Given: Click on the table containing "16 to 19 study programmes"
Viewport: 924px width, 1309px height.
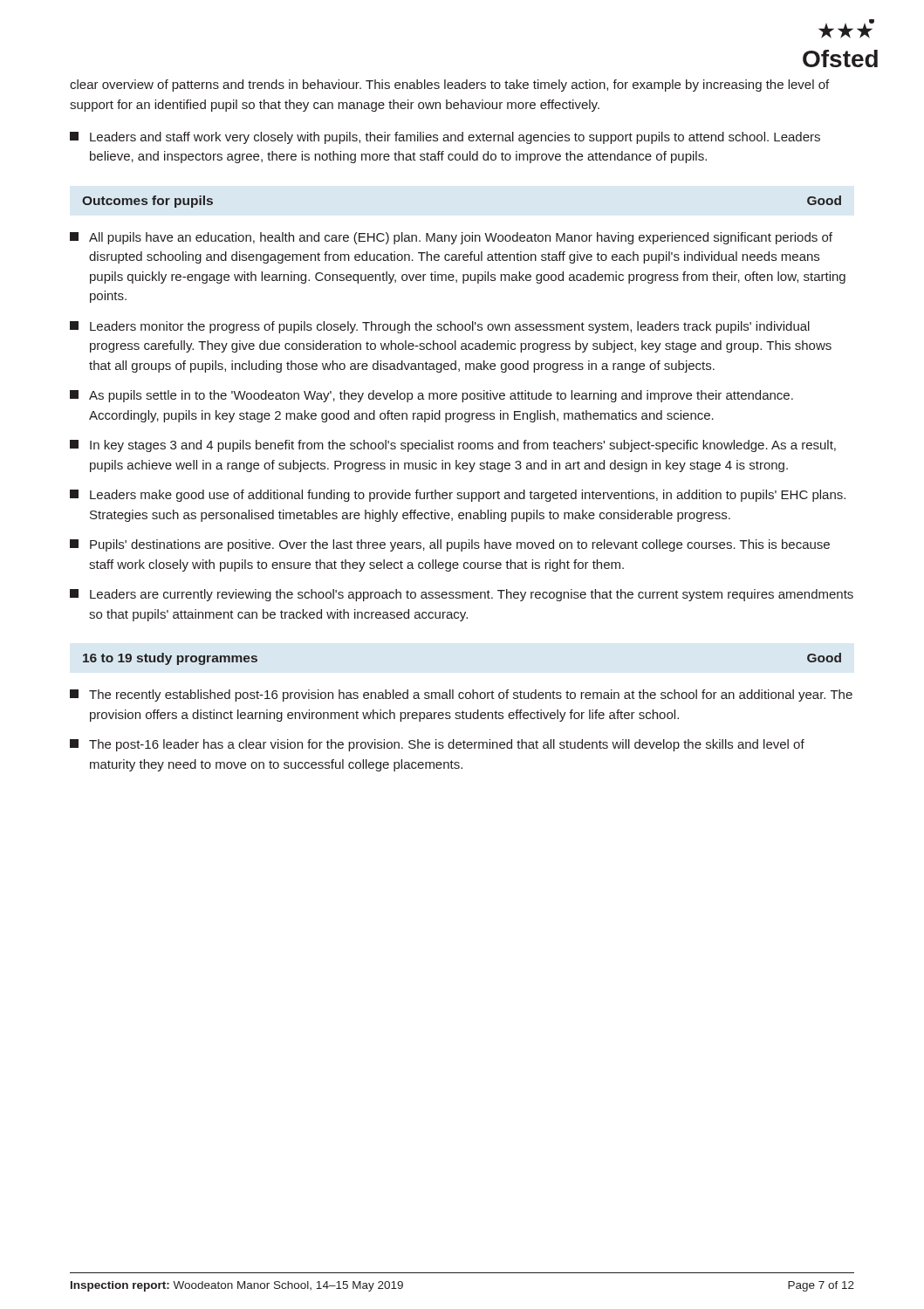Looking at the screenshot, I should [462, 658].
